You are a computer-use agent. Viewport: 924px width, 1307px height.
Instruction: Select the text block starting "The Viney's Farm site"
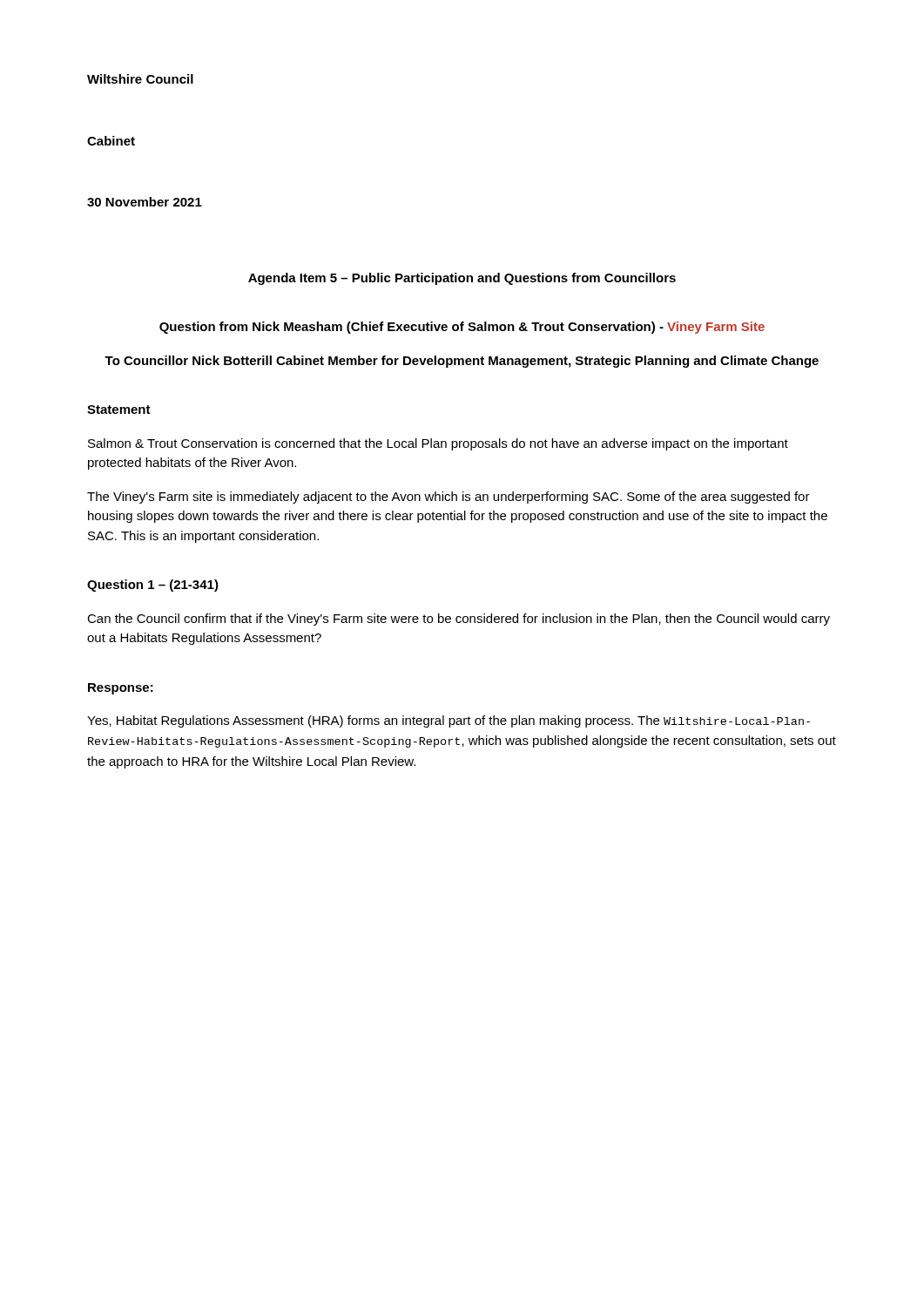coord(462,516)
